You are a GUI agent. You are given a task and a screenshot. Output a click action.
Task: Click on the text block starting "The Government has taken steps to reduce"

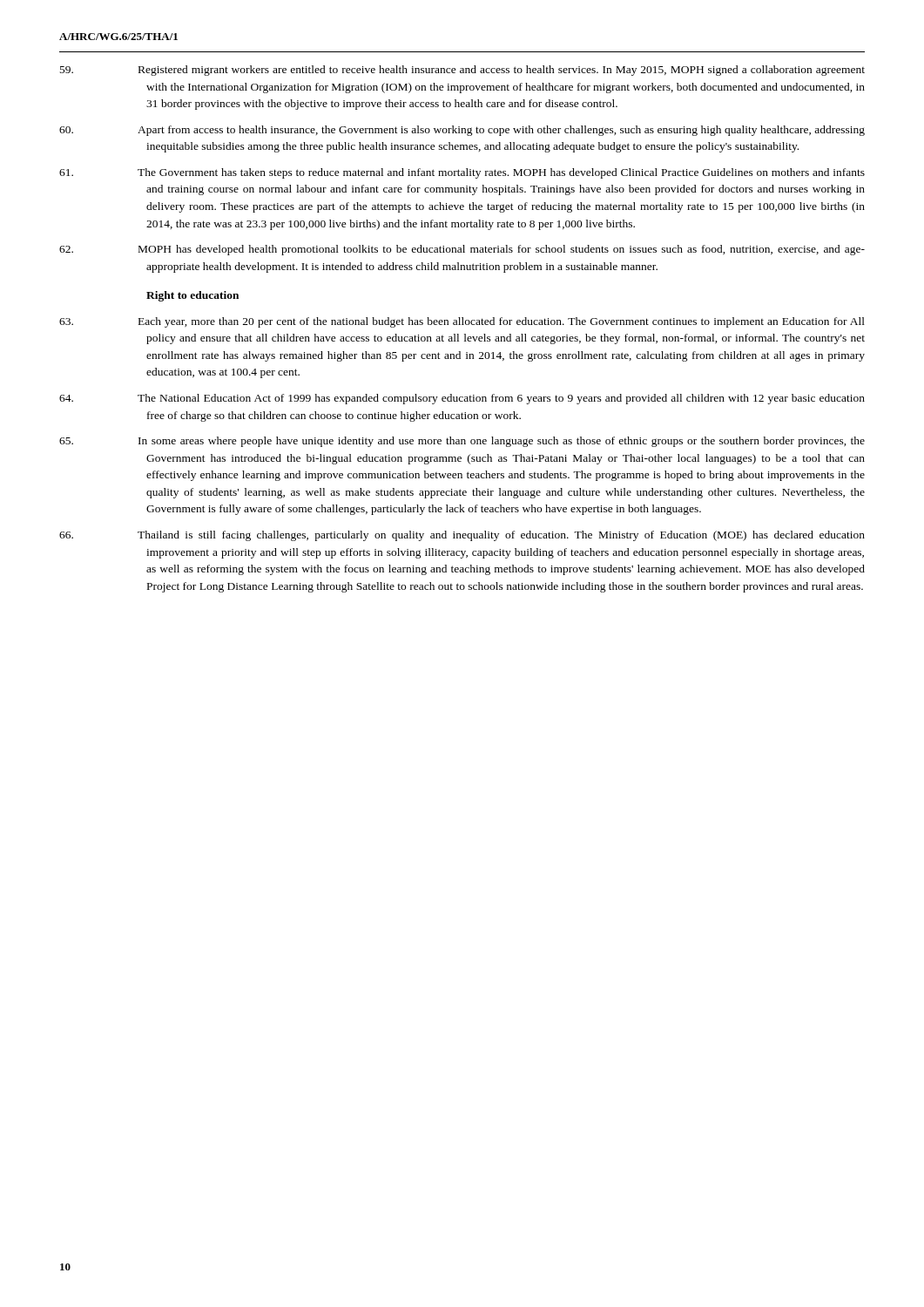506,197
